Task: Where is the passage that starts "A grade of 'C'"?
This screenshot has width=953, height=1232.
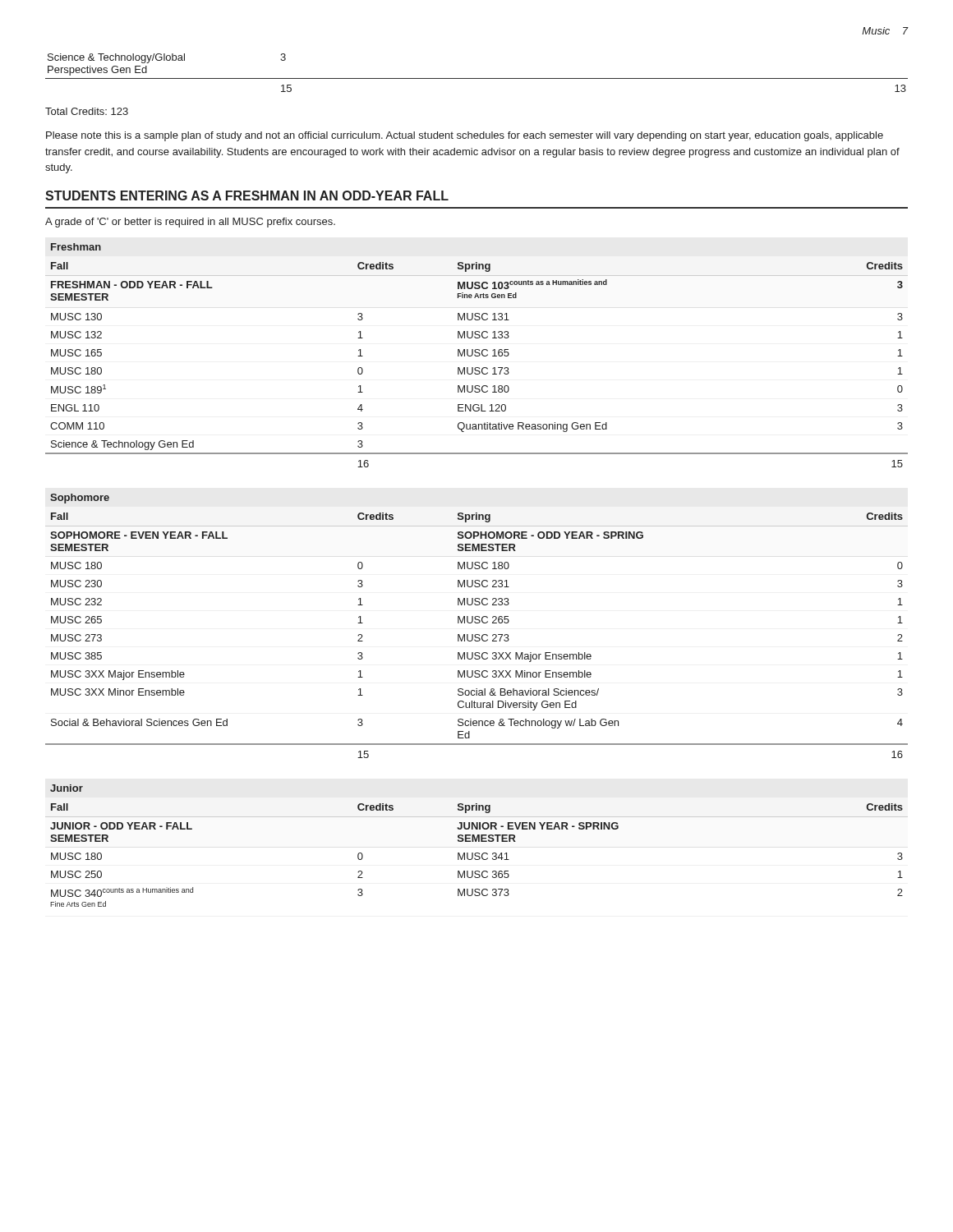Action: [x=191, y=221]
